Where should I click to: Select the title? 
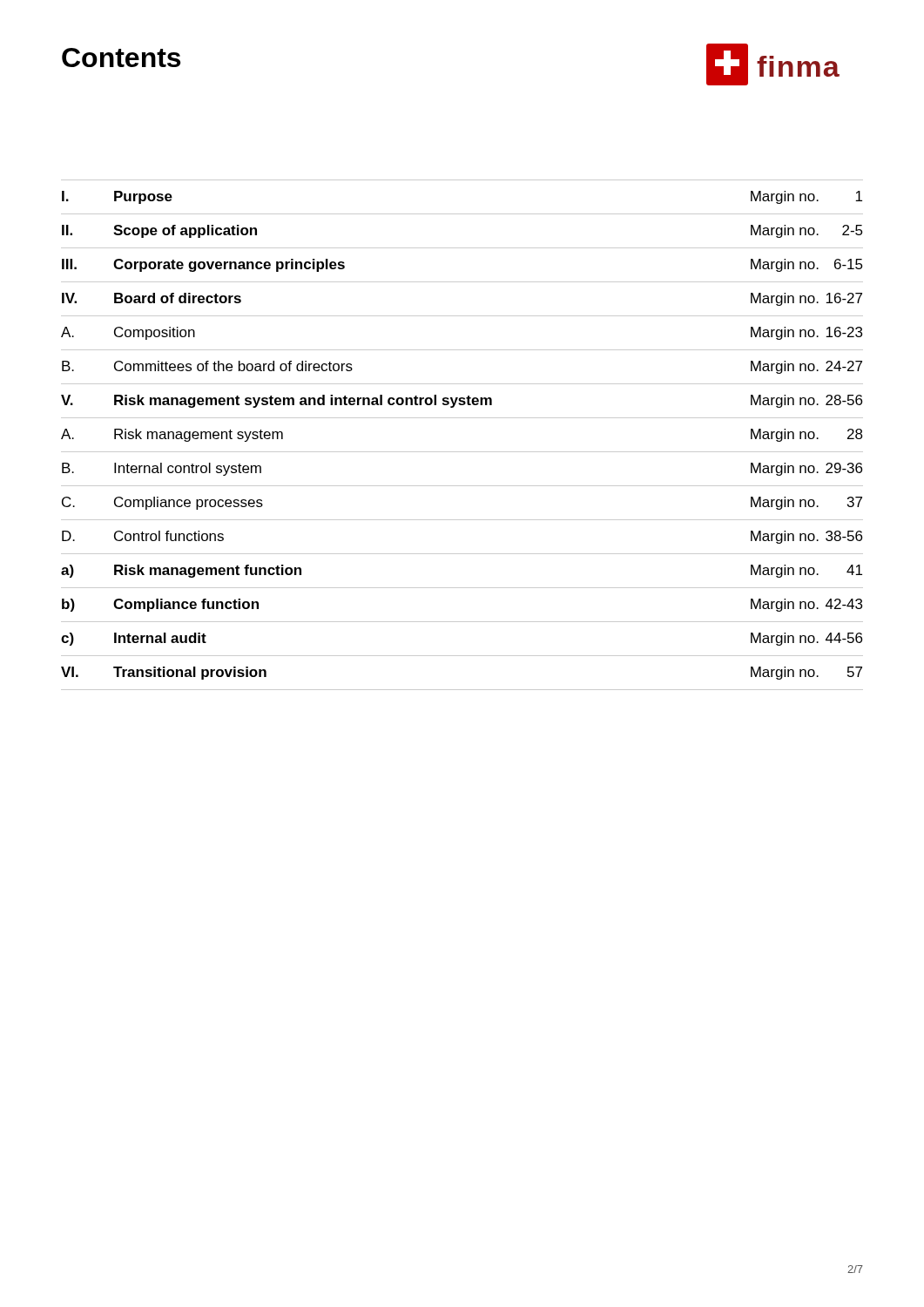tap(121, 58)
